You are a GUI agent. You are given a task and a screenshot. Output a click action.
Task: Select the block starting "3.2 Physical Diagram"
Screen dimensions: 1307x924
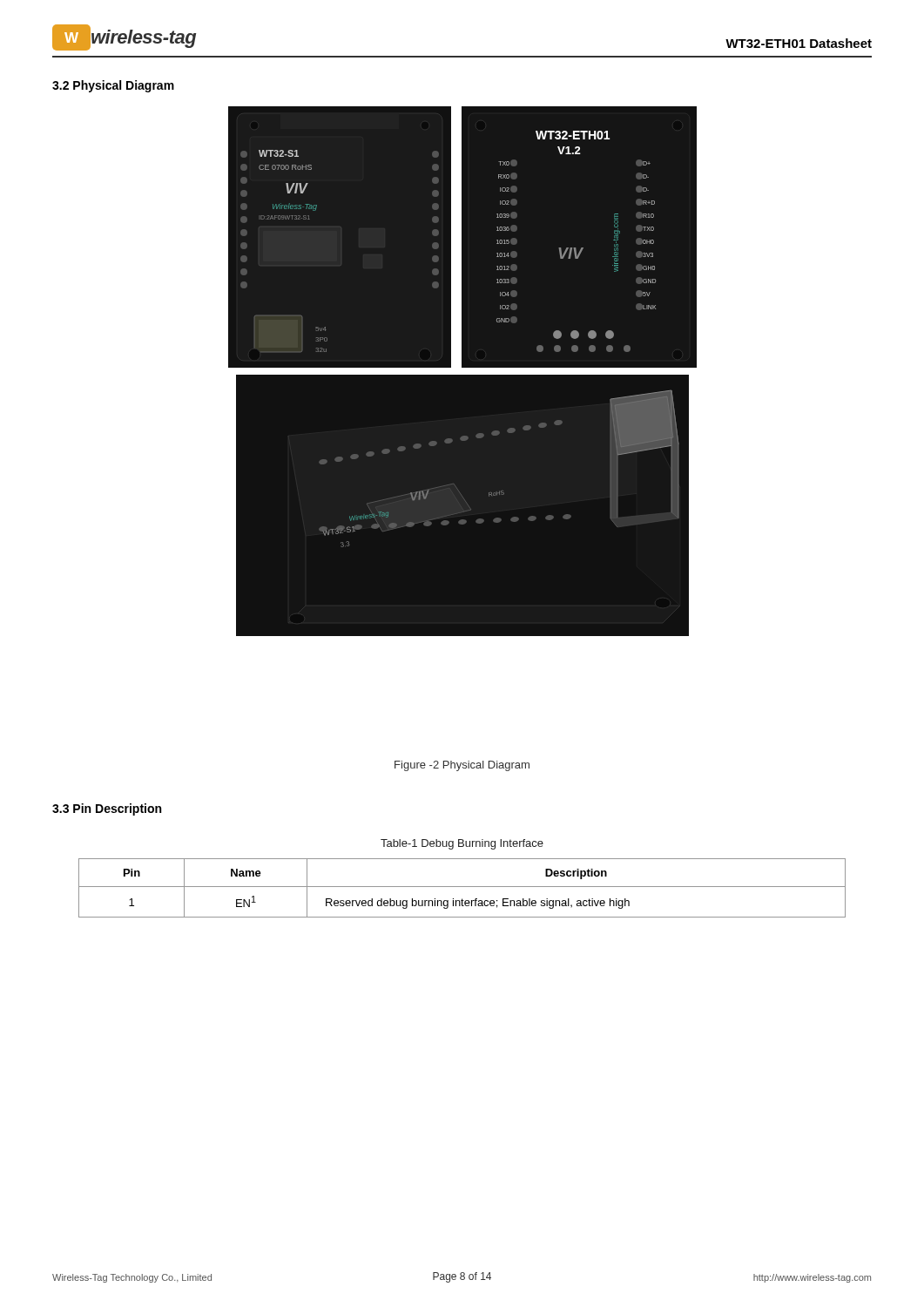tap(113, 85)
